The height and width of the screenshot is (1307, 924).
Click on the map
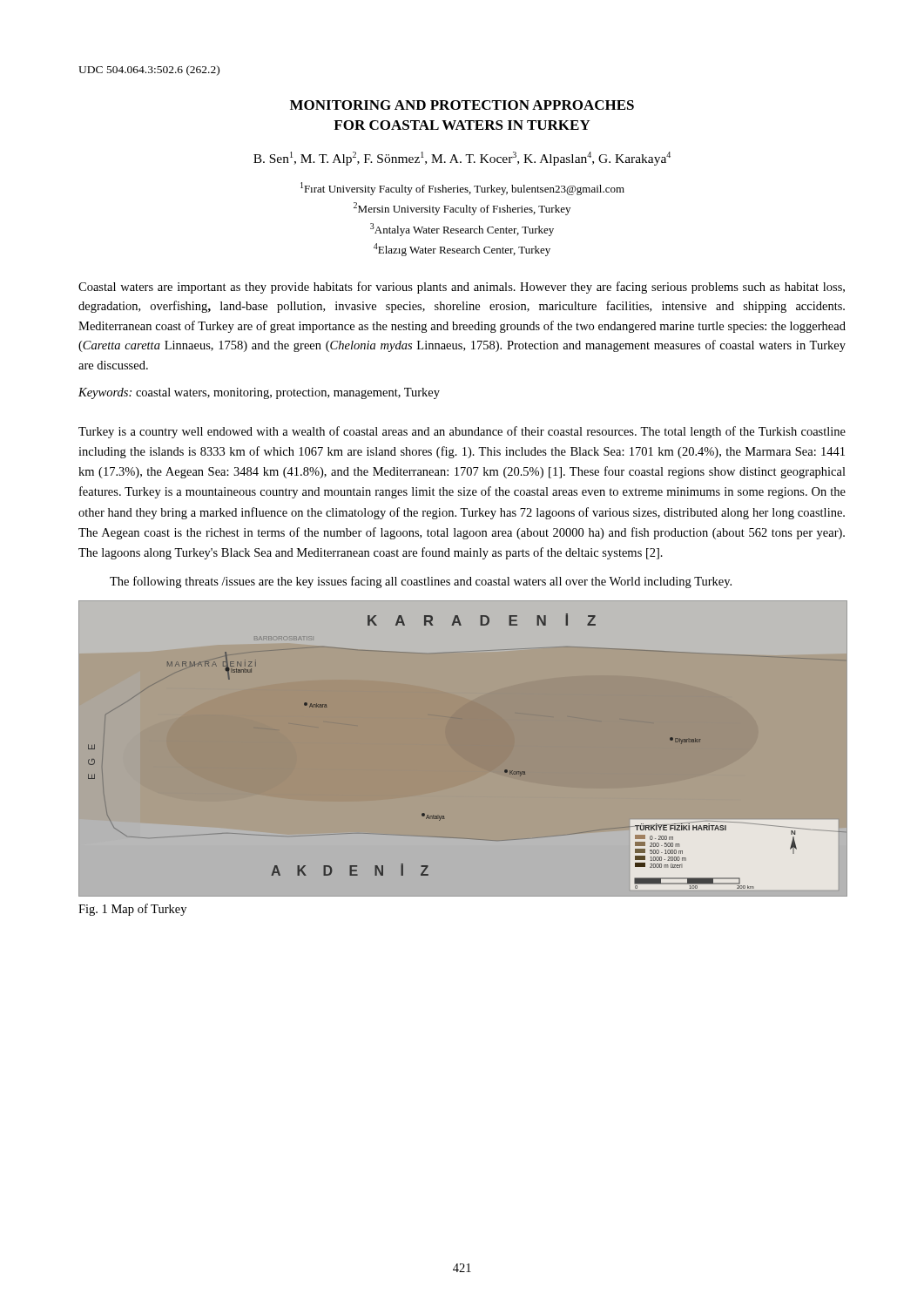[463, 749]
